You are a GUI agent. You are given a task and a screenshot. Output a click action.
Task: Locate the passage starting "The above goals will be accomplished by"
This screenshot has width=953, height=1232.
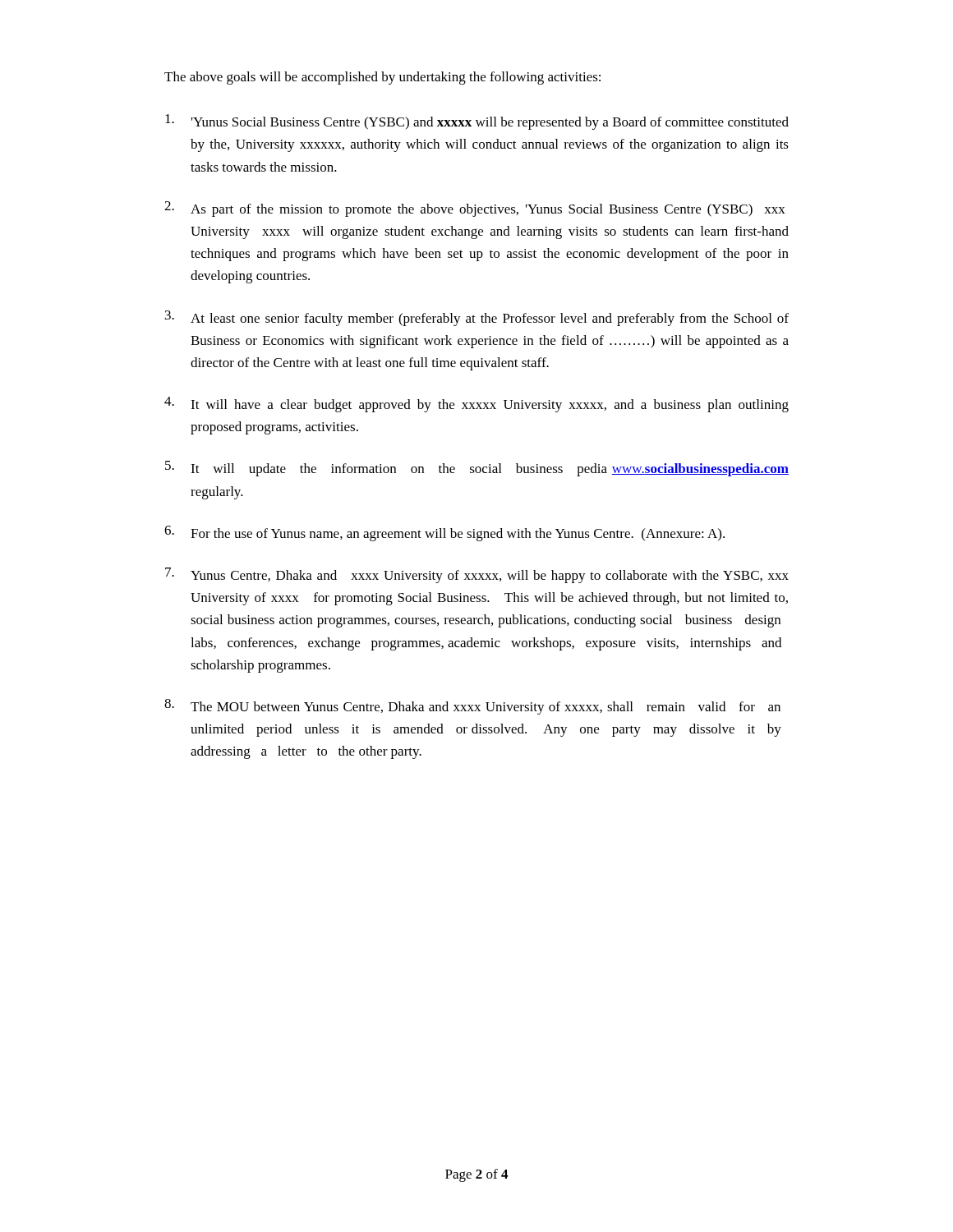point(383,77)
